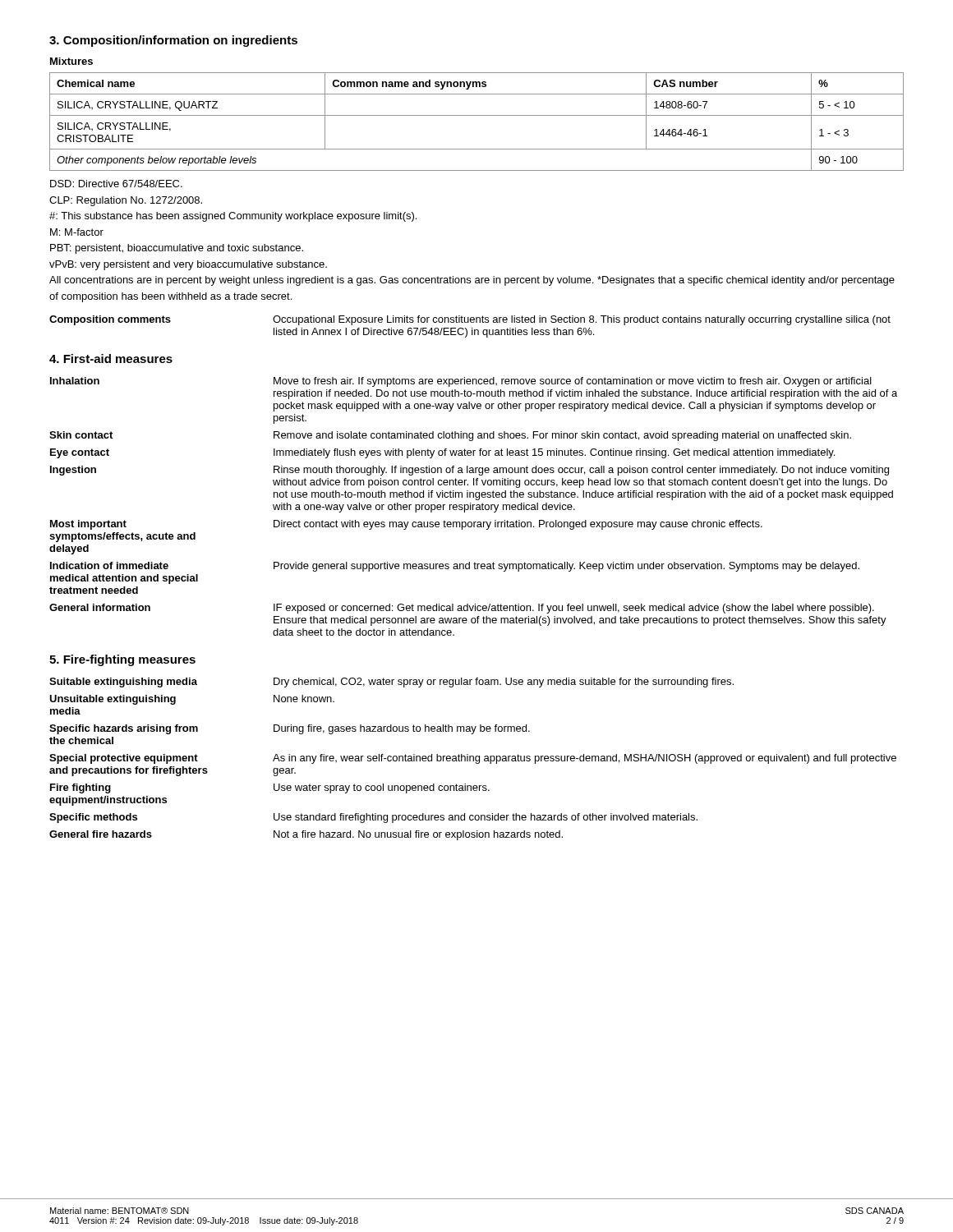Image resolution: width=953 pixels, height=1232 pixels.
Task: Where is the passage that starts "Direct contact with eyes may cause"?
Action: click(x=518, y=524)
